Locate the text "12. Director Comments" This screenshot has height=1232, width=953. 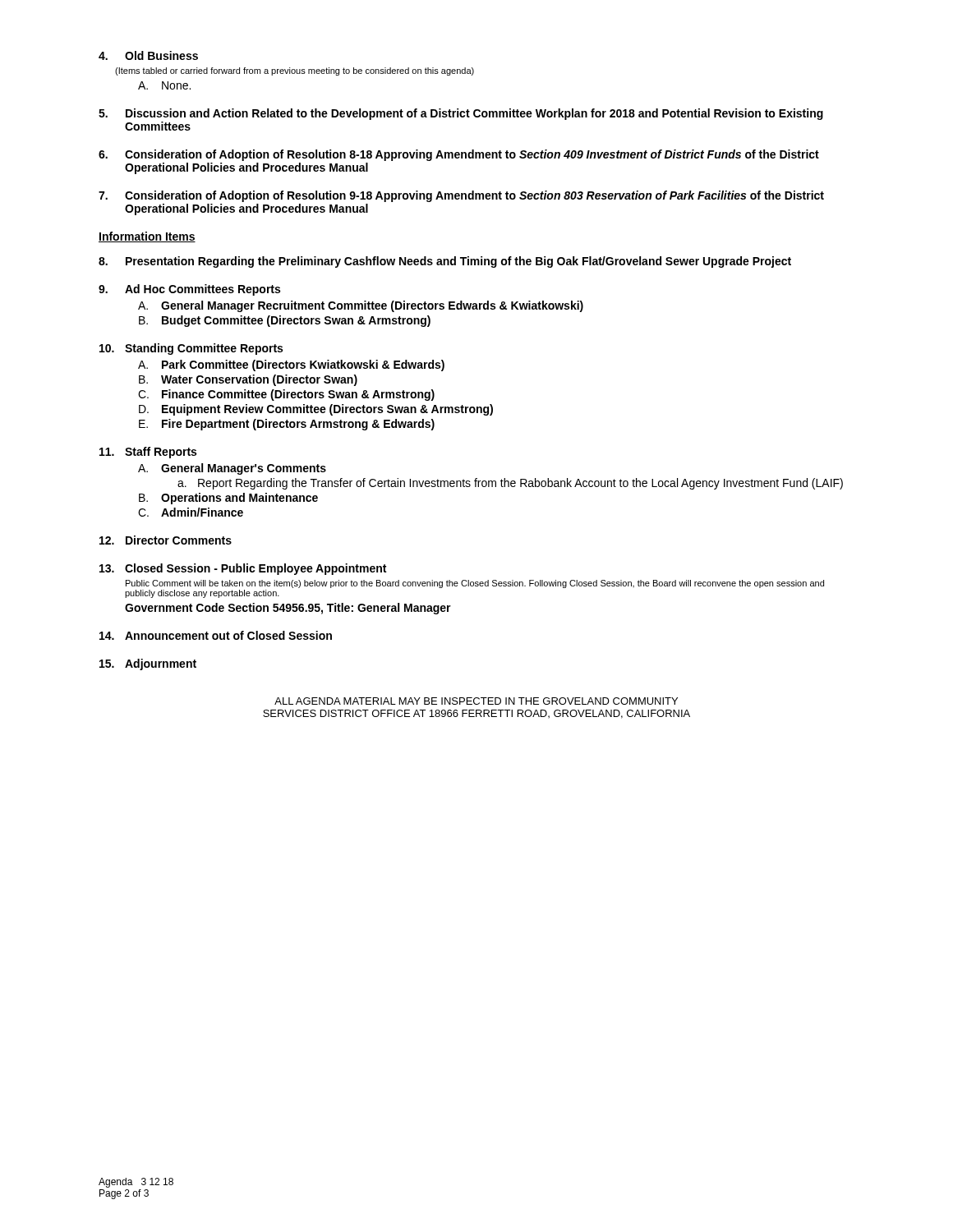point(166,540)
